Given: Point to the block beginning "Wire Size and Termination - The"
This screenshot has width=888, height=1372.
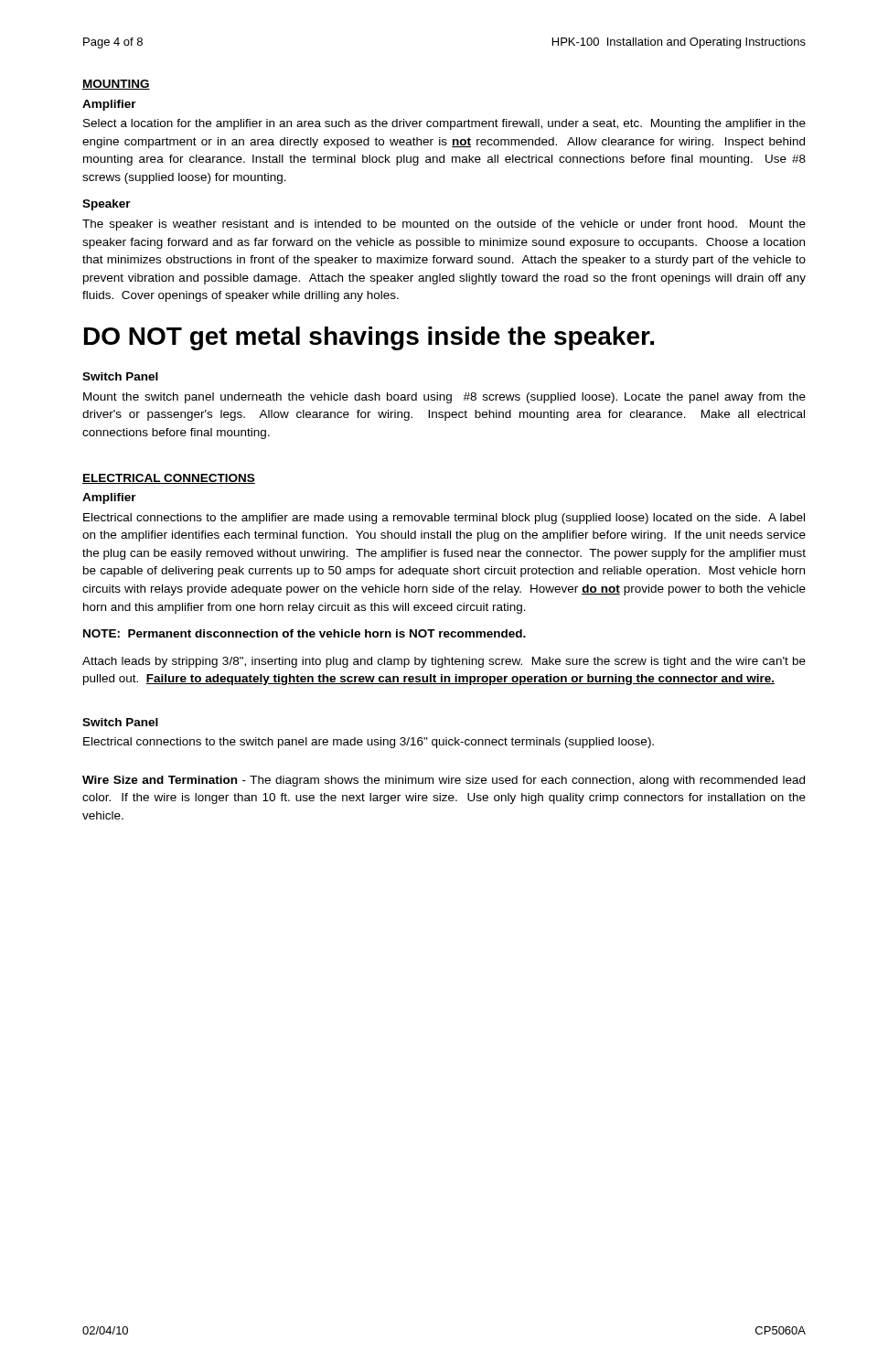Looking at the screenshot, I should click(444, 798).
